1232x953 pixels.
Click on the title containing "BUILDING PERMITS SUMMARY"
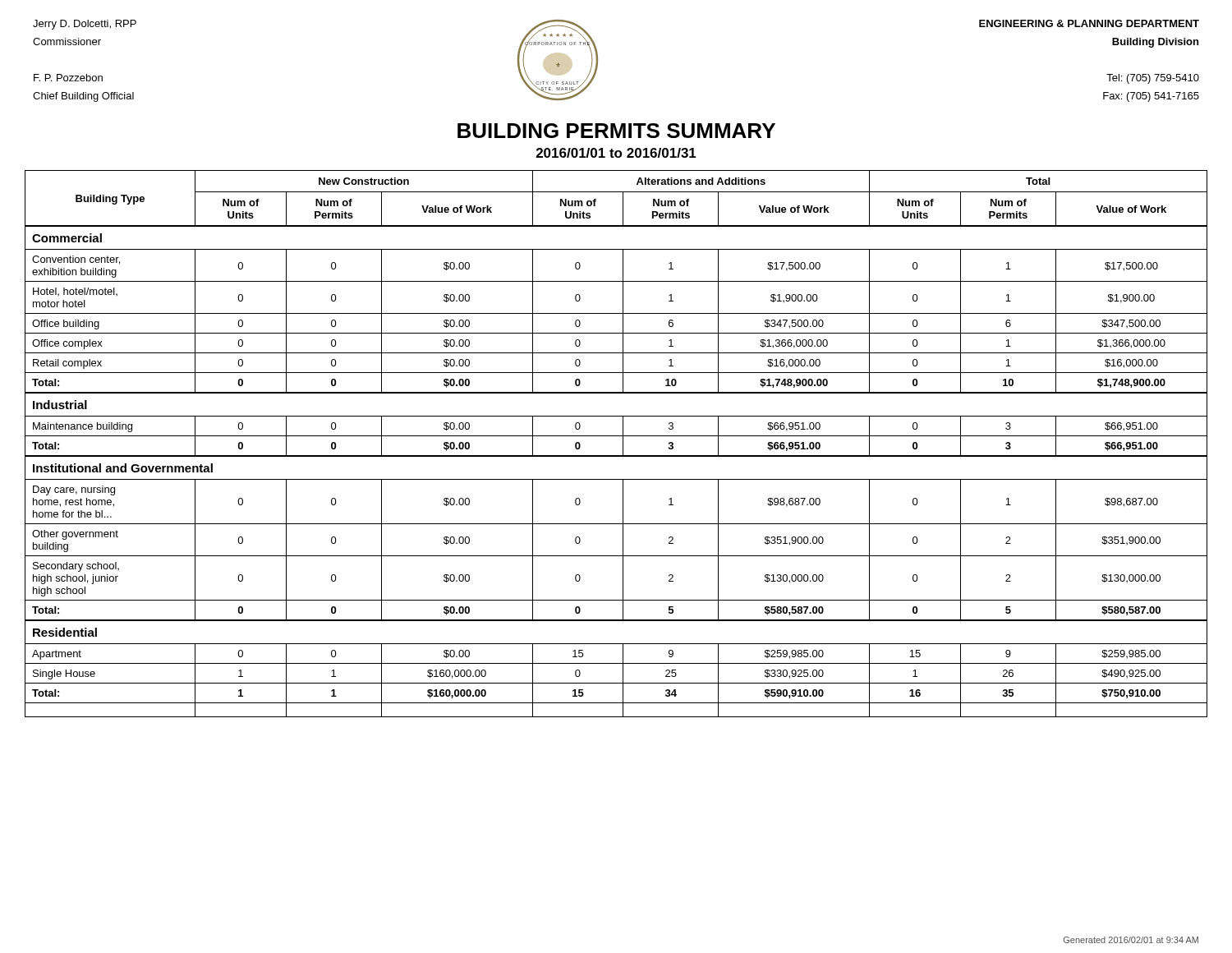tap(616, 131)
